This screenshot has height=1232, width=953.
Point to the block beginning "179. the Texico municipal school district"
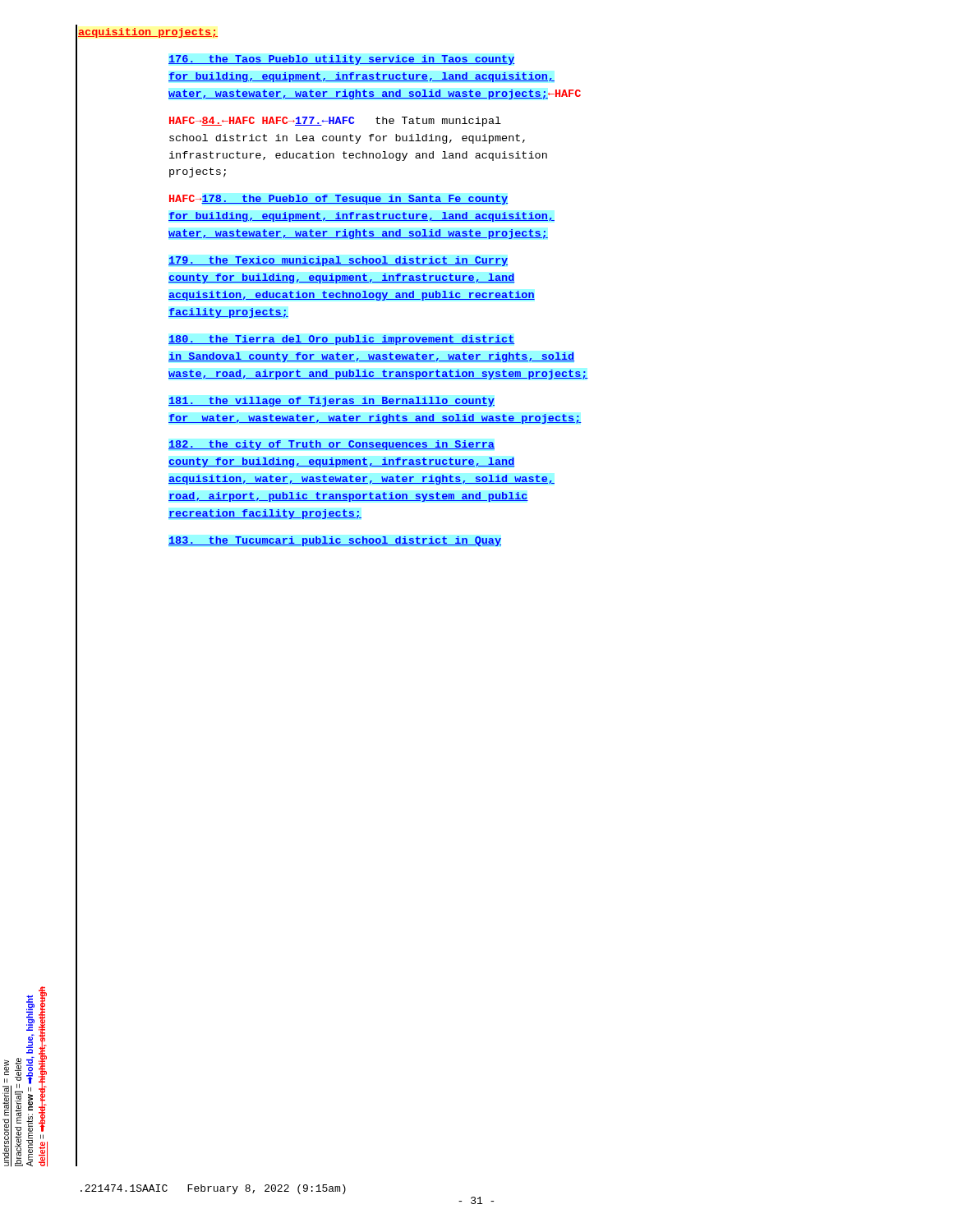click(351, 287)
